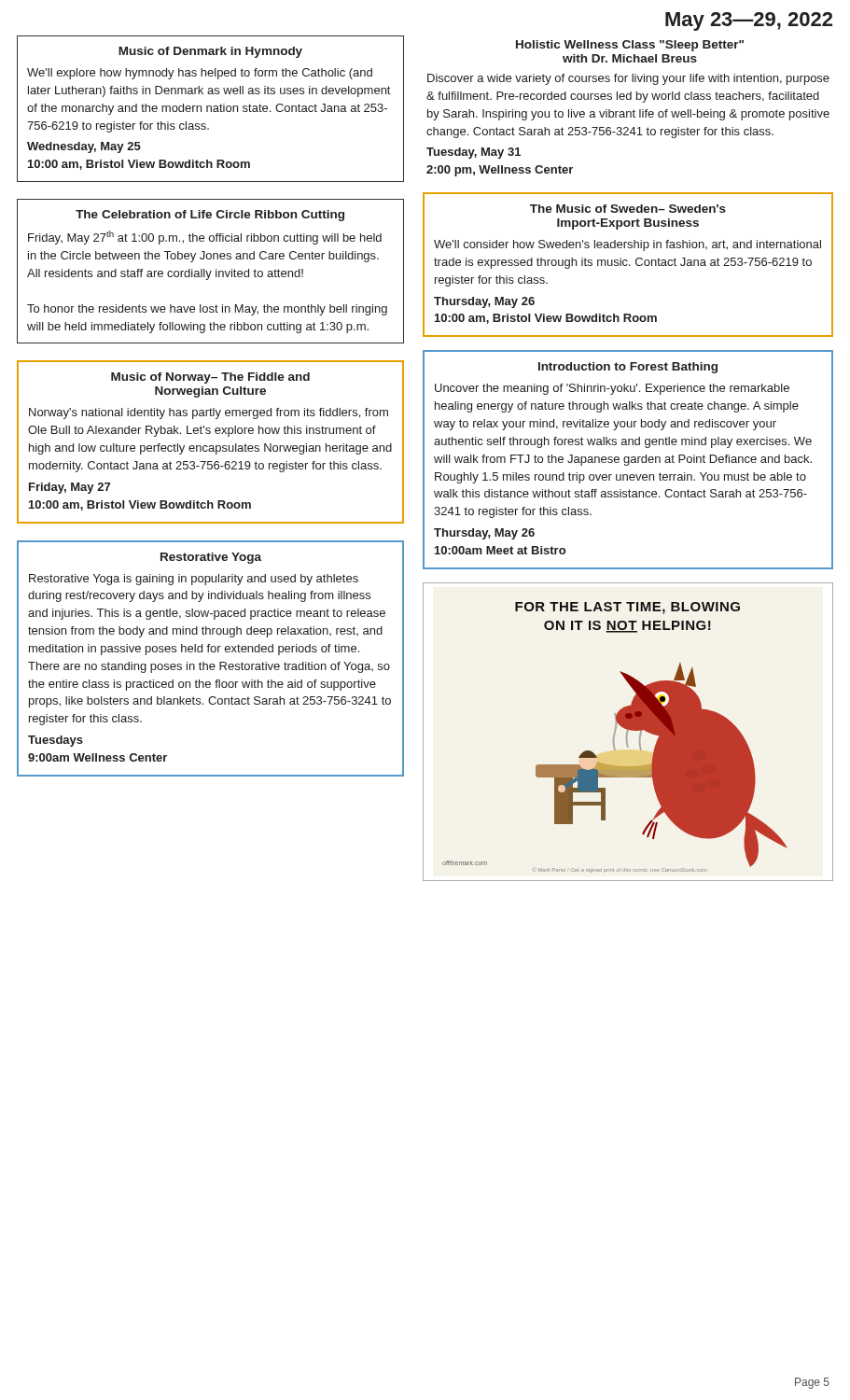
Task: Find the text block starting "Holistic Wellness Class "Sleep Better"with"
Action: tap(630, 108)
